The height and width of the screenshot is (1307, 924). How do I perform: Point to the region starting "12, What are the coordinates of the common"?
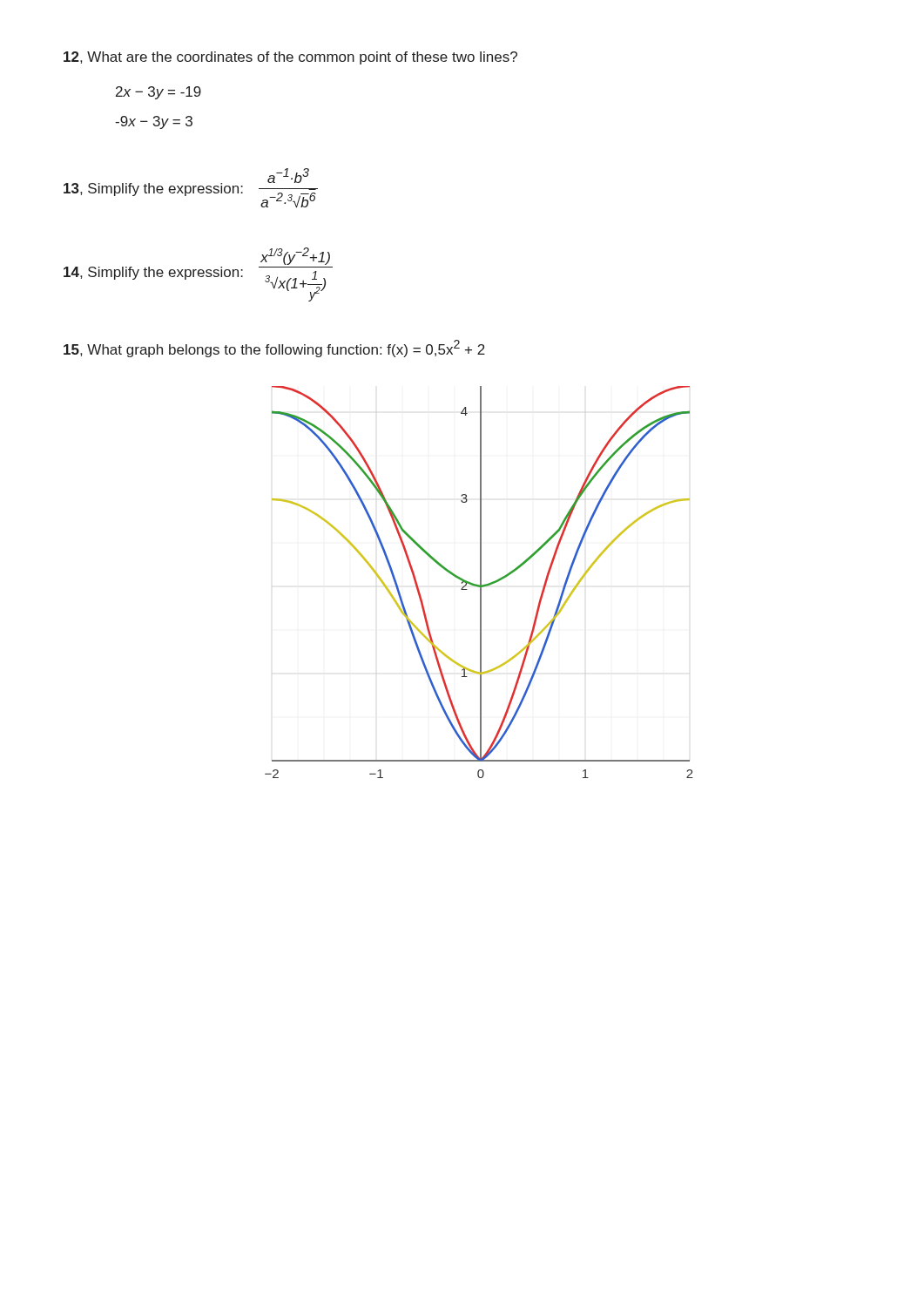290,57
